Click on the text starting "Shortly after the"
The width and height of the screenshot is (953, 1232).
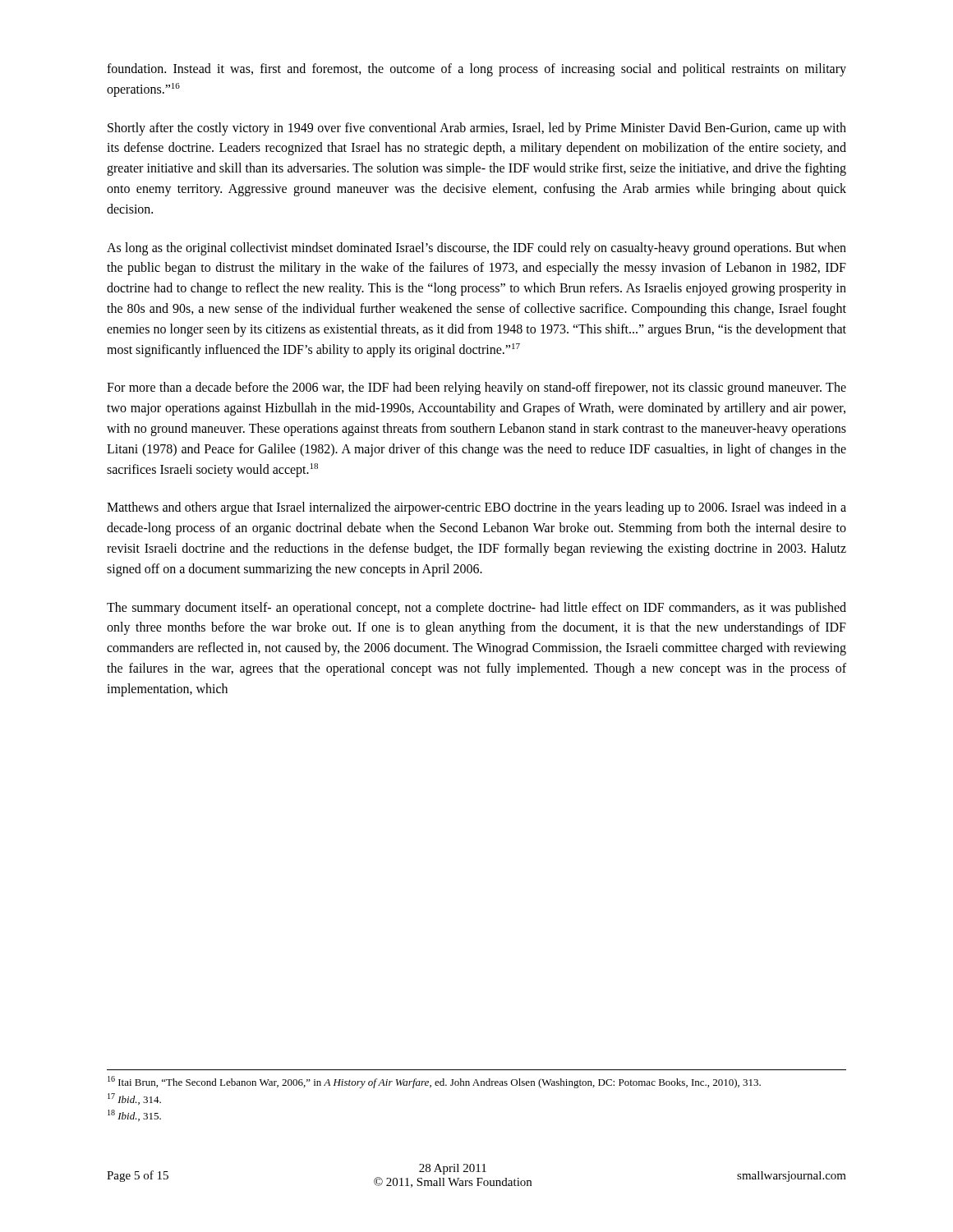click(x=476, y=168)
